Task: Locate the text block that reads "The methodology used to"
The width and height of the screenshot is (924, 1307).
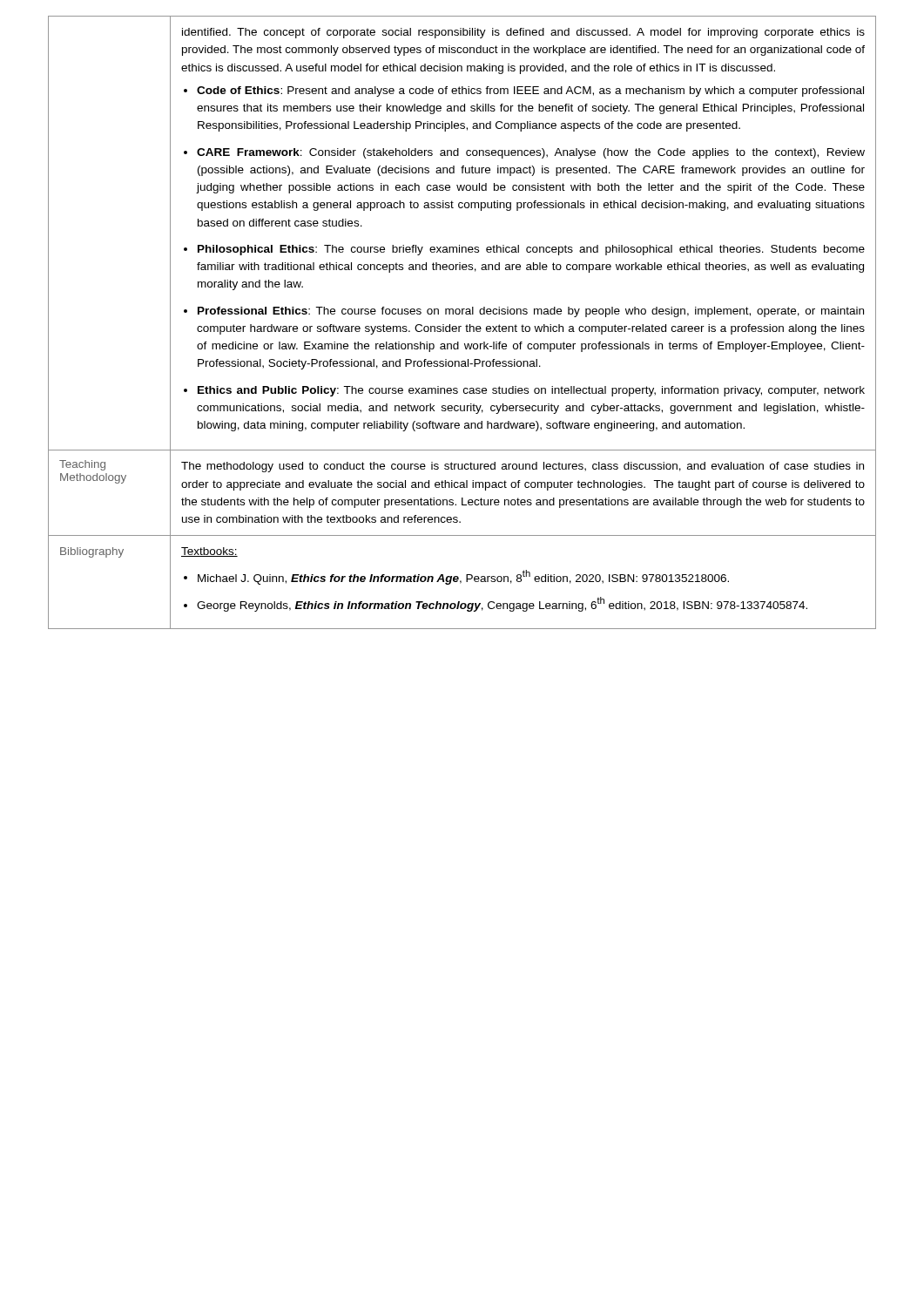Action: click(x=523, y=492)
